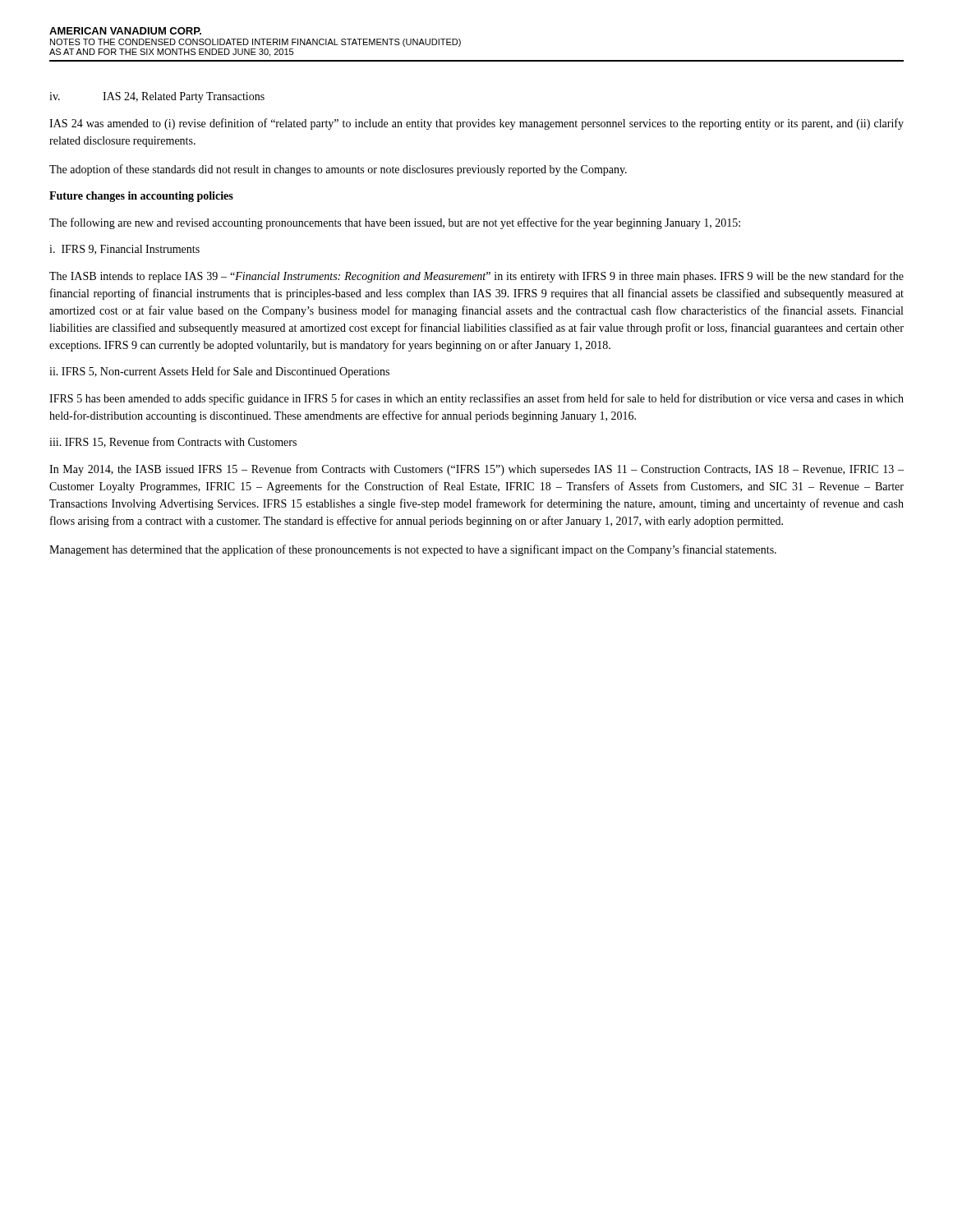Point to the block beginning "IFRS 5 has"
953x1232 pixels.
pyautogui.click(x=476, y=407)
